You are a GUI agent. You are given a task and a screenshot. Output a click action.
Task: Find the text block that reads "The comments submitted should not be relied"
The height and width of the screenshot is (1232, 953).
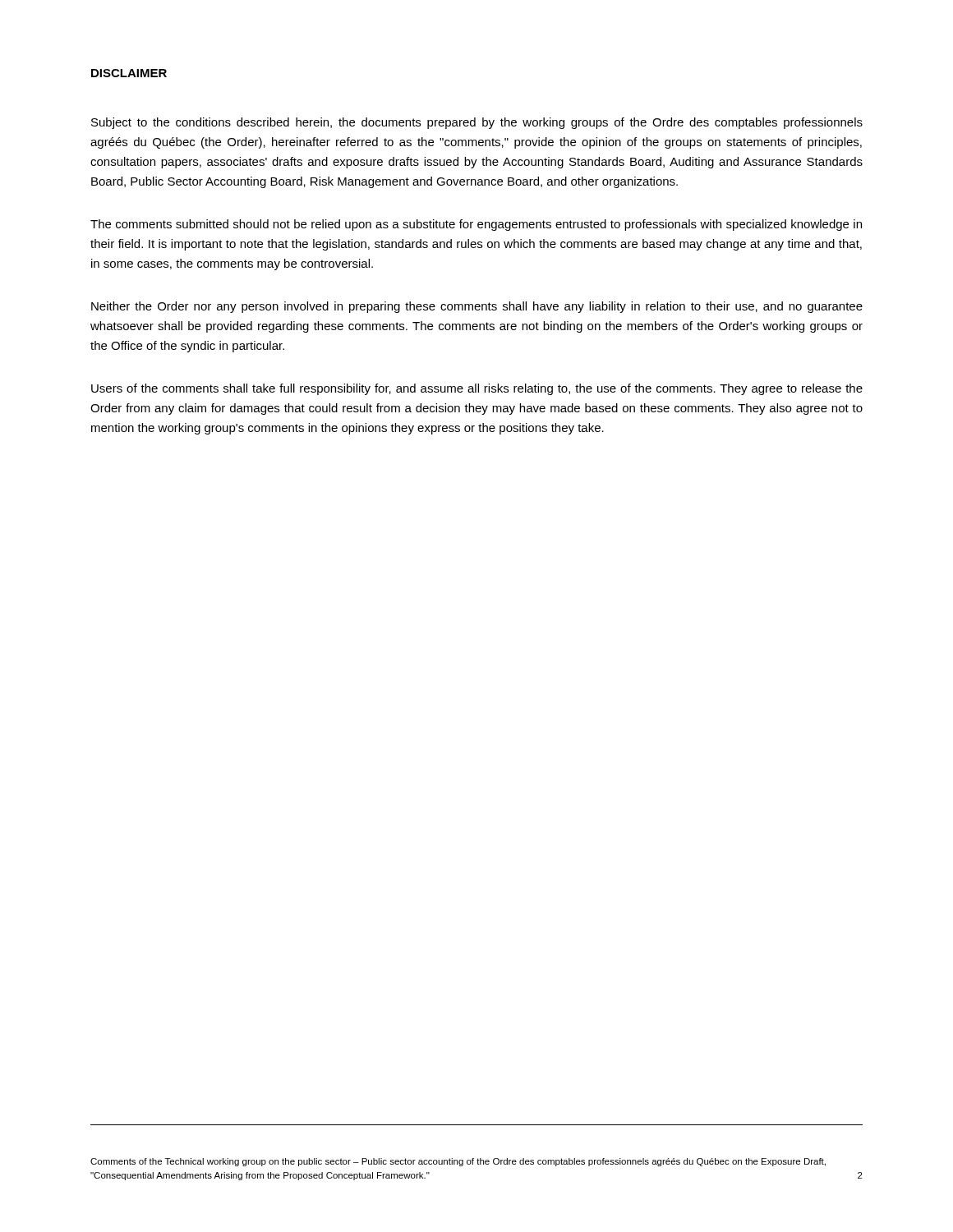tap(476, 244)
